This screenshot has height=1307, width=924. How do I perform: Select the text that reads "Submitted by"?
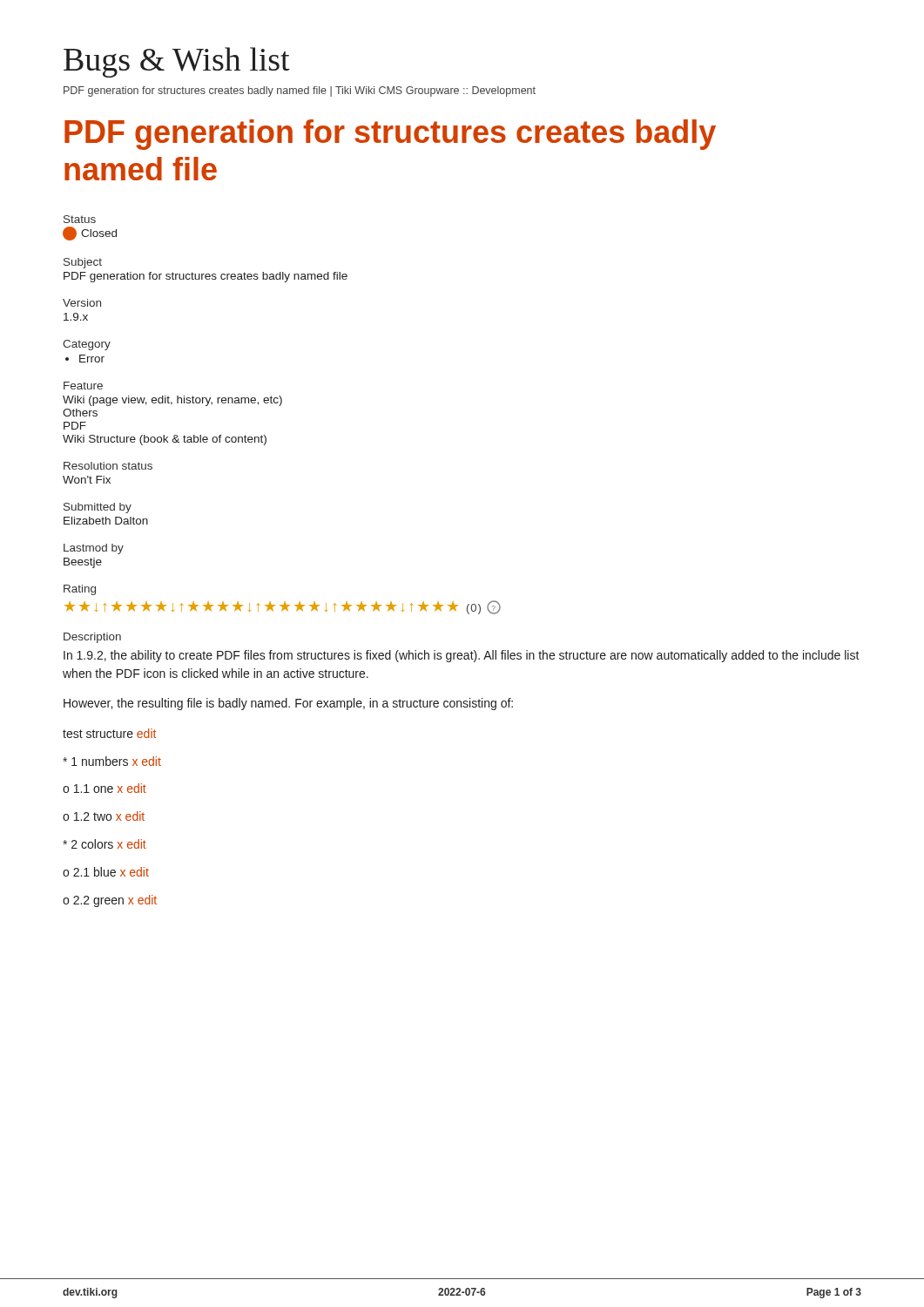click(x=98, y=508)
